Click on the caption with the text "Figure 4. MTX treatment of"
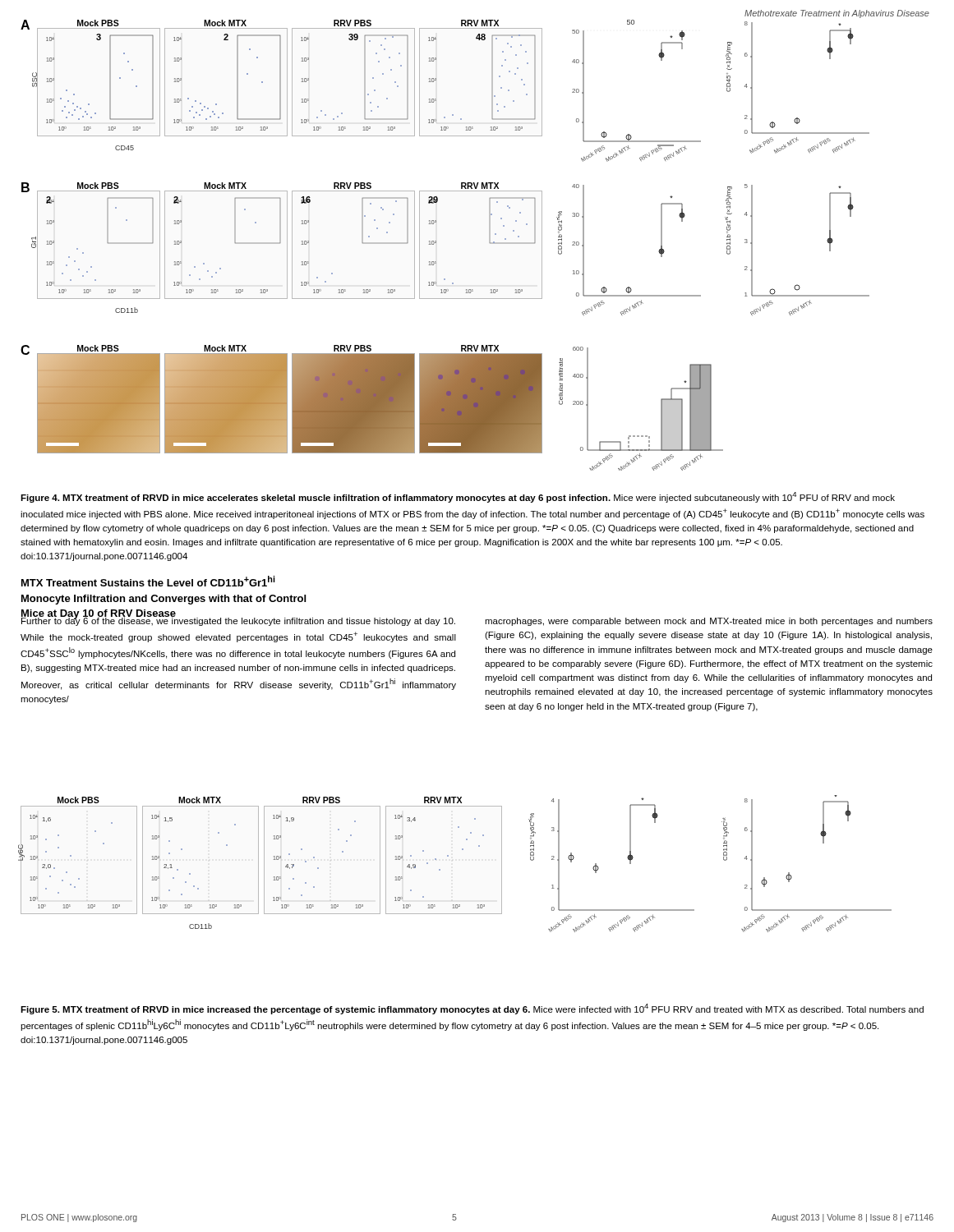Screen dimensions: 1232x954 (x=473, y=525)
